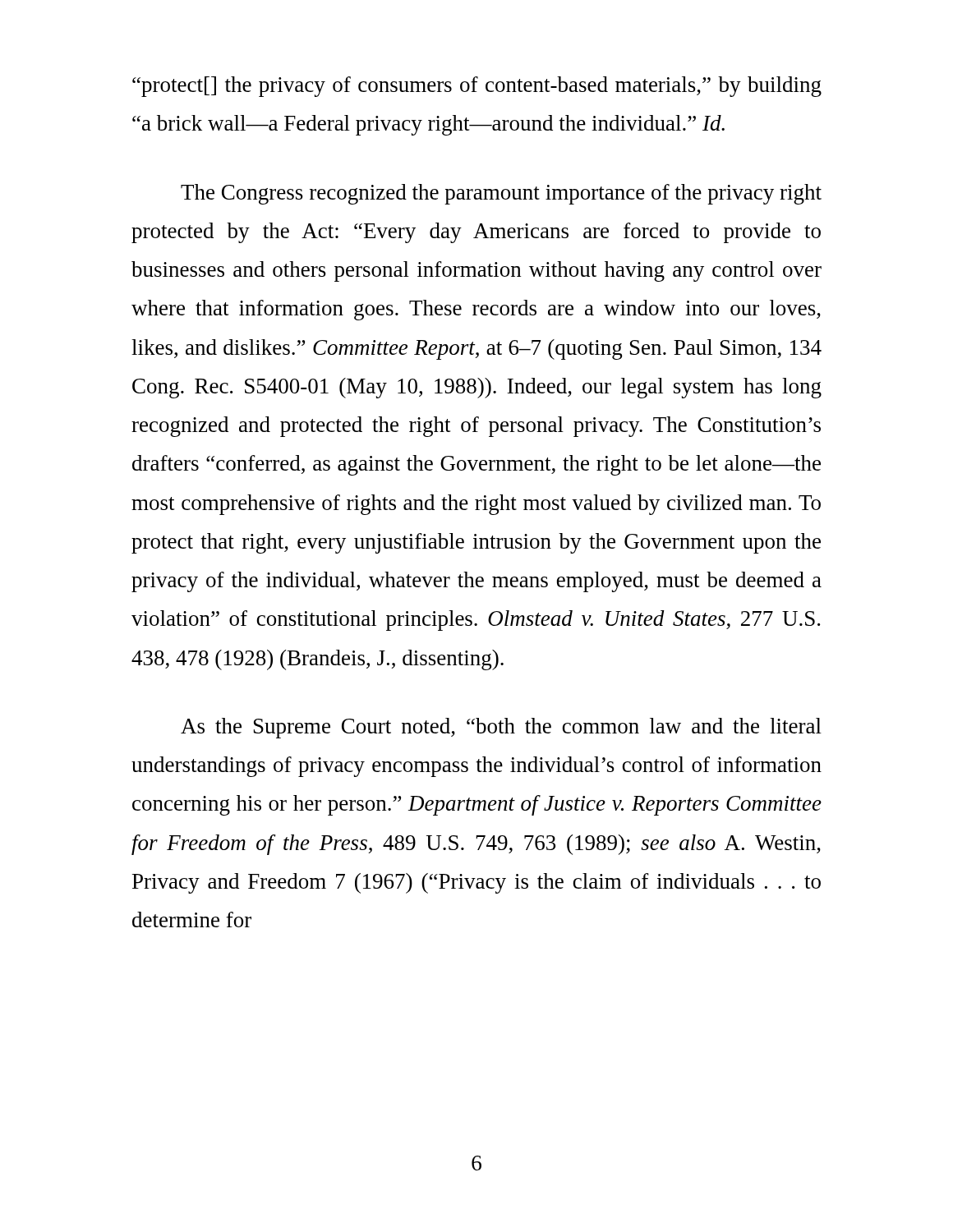Where is the passage that starts "“protect[] the privacy of consumers of content-based materials,”"?
Screen dimensions: 1232x953
coord(477,87)
